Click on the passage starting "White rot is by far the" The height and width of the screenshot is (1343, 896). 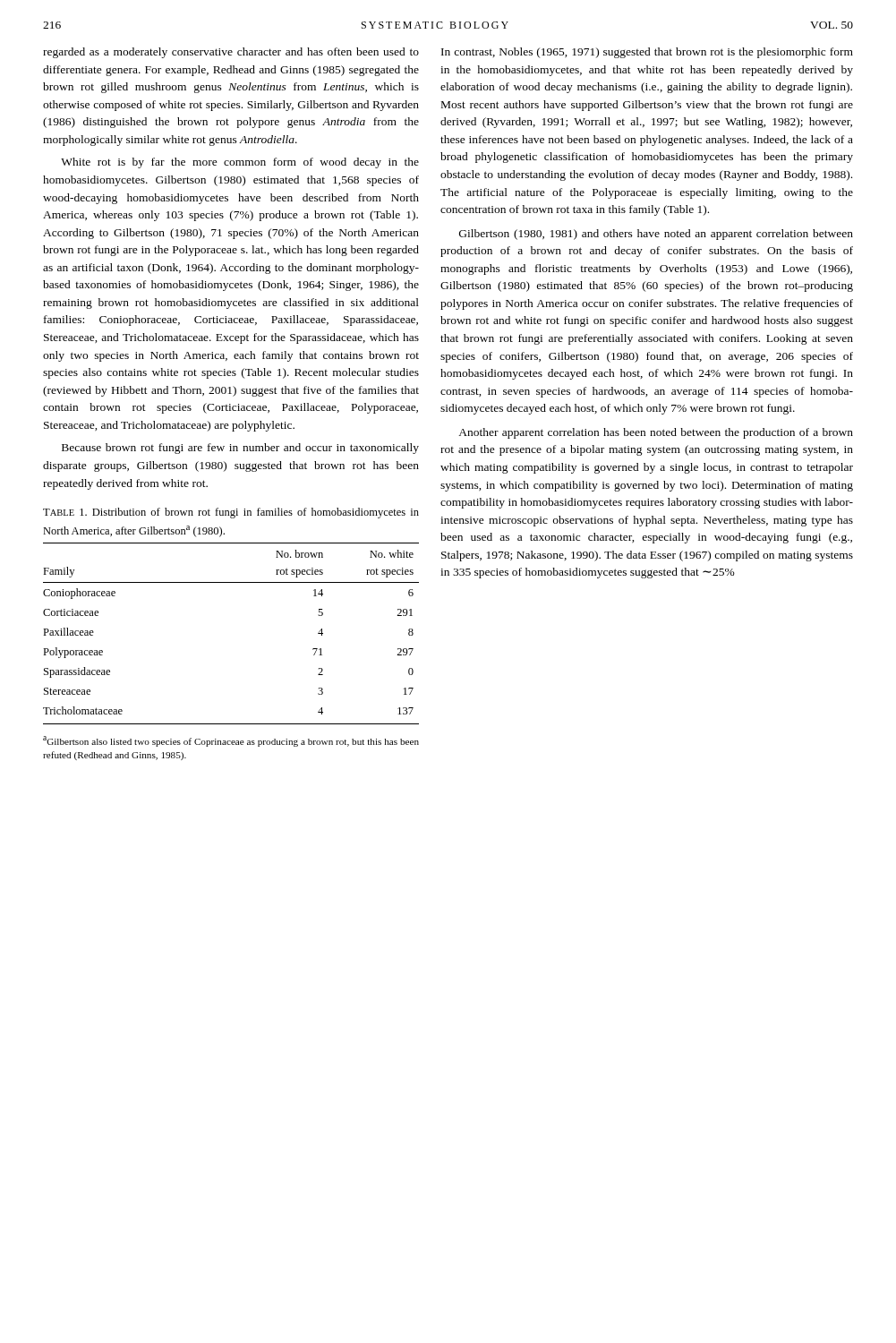pyautogui.click(x=231, y=294)
